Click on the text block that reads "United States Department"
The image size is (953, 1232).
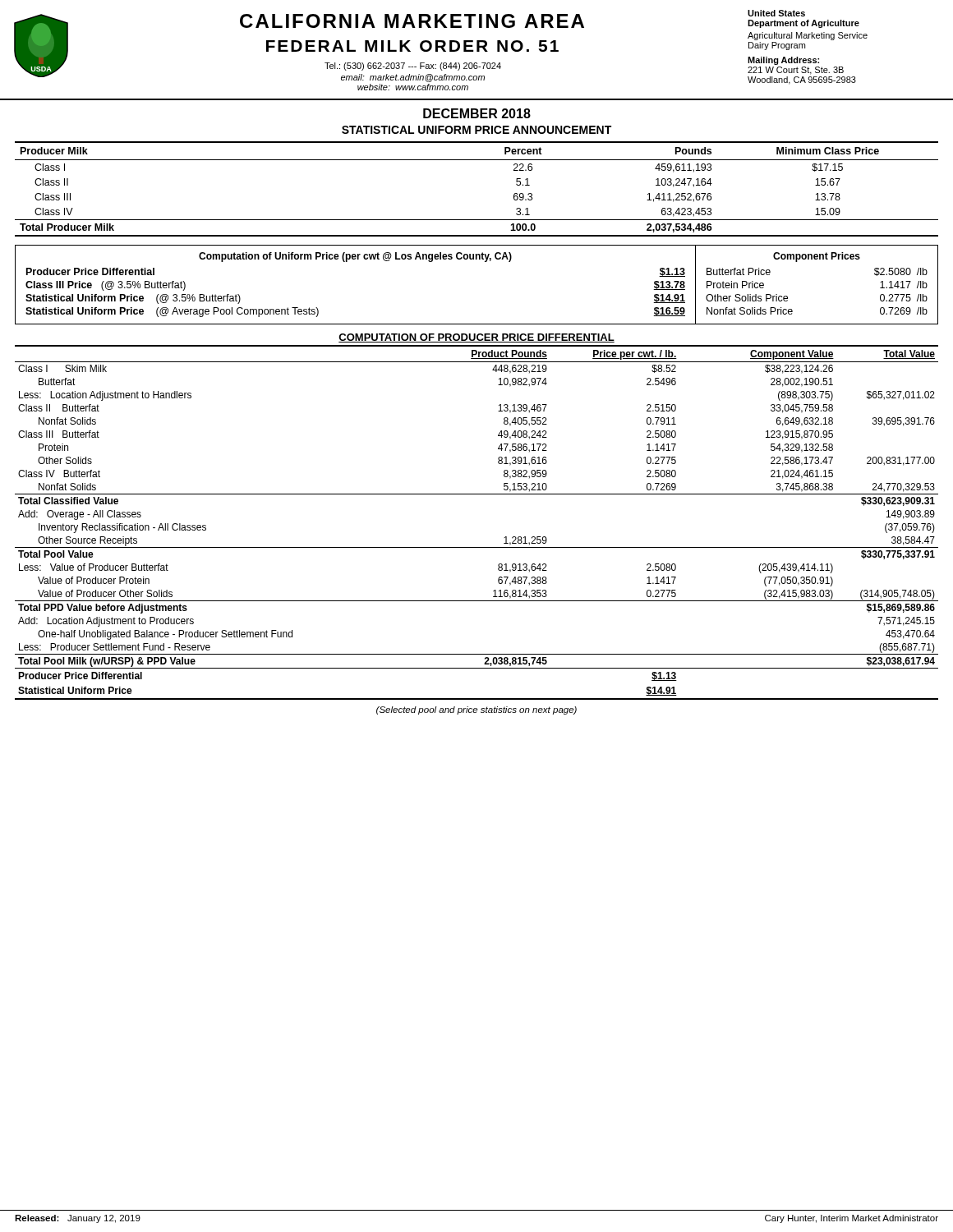pos(808,29)
